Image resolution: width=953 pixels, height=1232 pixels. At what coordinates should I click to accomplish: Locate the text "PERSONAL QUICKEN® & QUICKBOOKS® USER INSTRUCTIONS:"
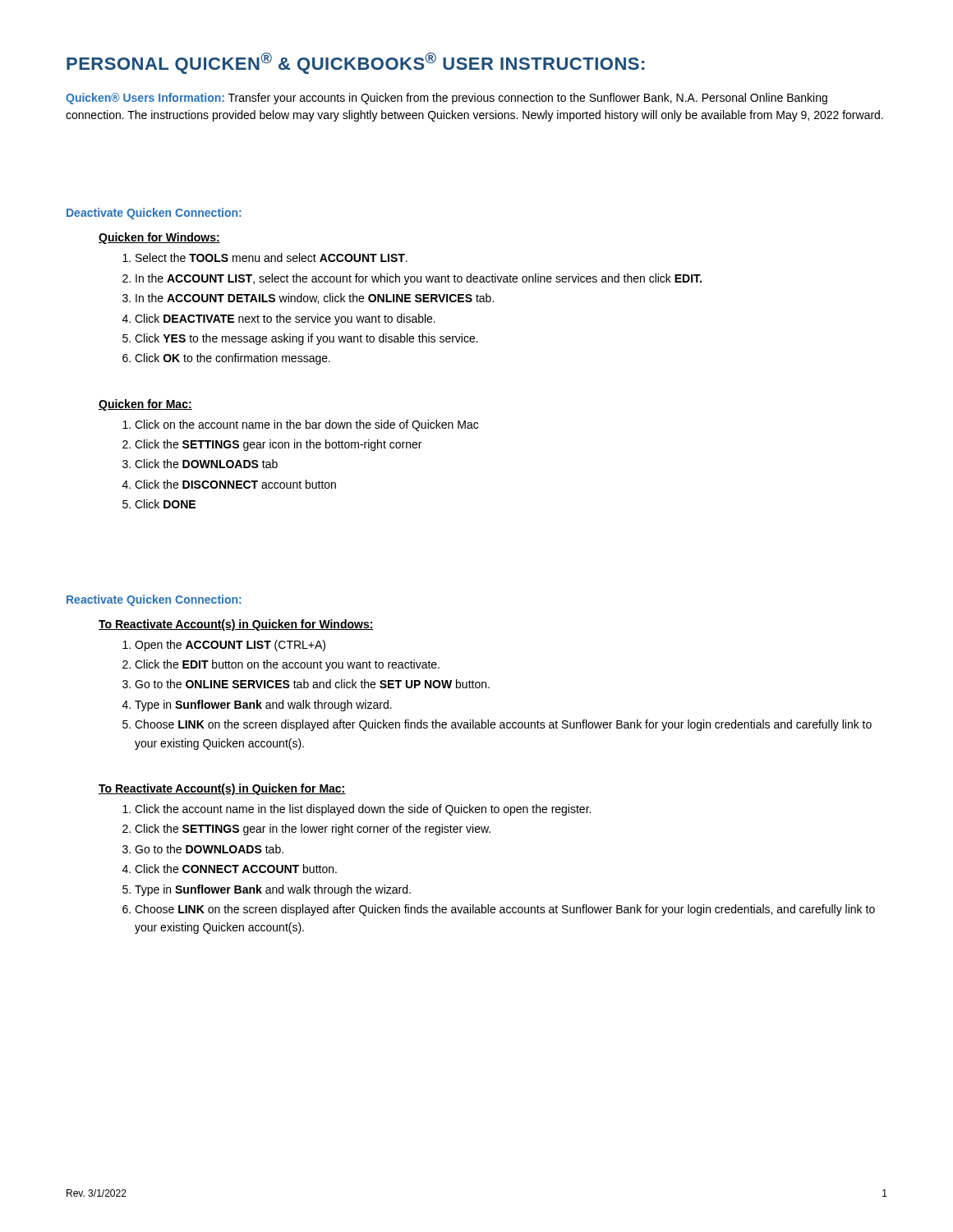[356, 62]
